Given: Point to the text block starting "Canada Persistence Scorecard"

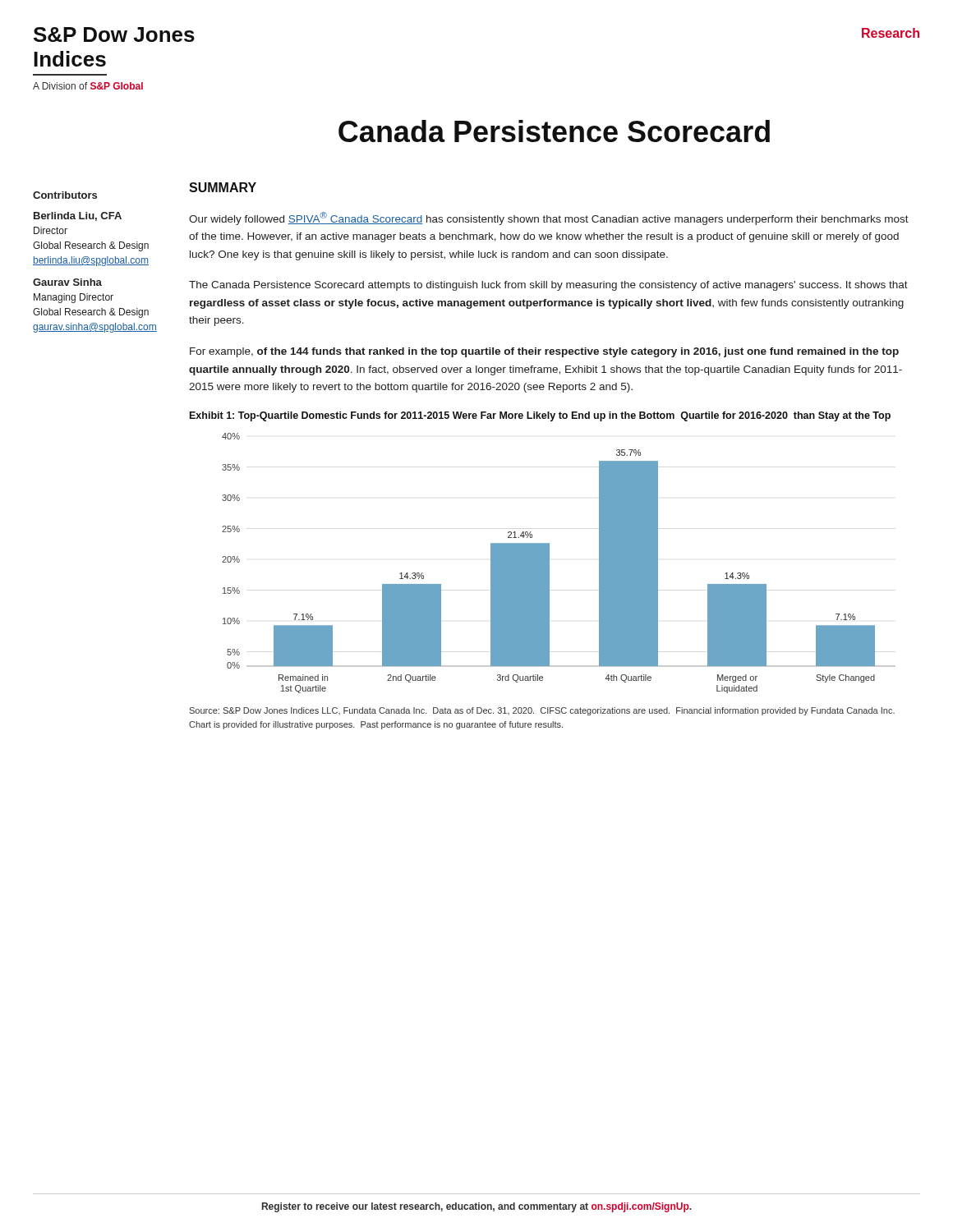Looking at the screenshot, I should pos(555,132).
